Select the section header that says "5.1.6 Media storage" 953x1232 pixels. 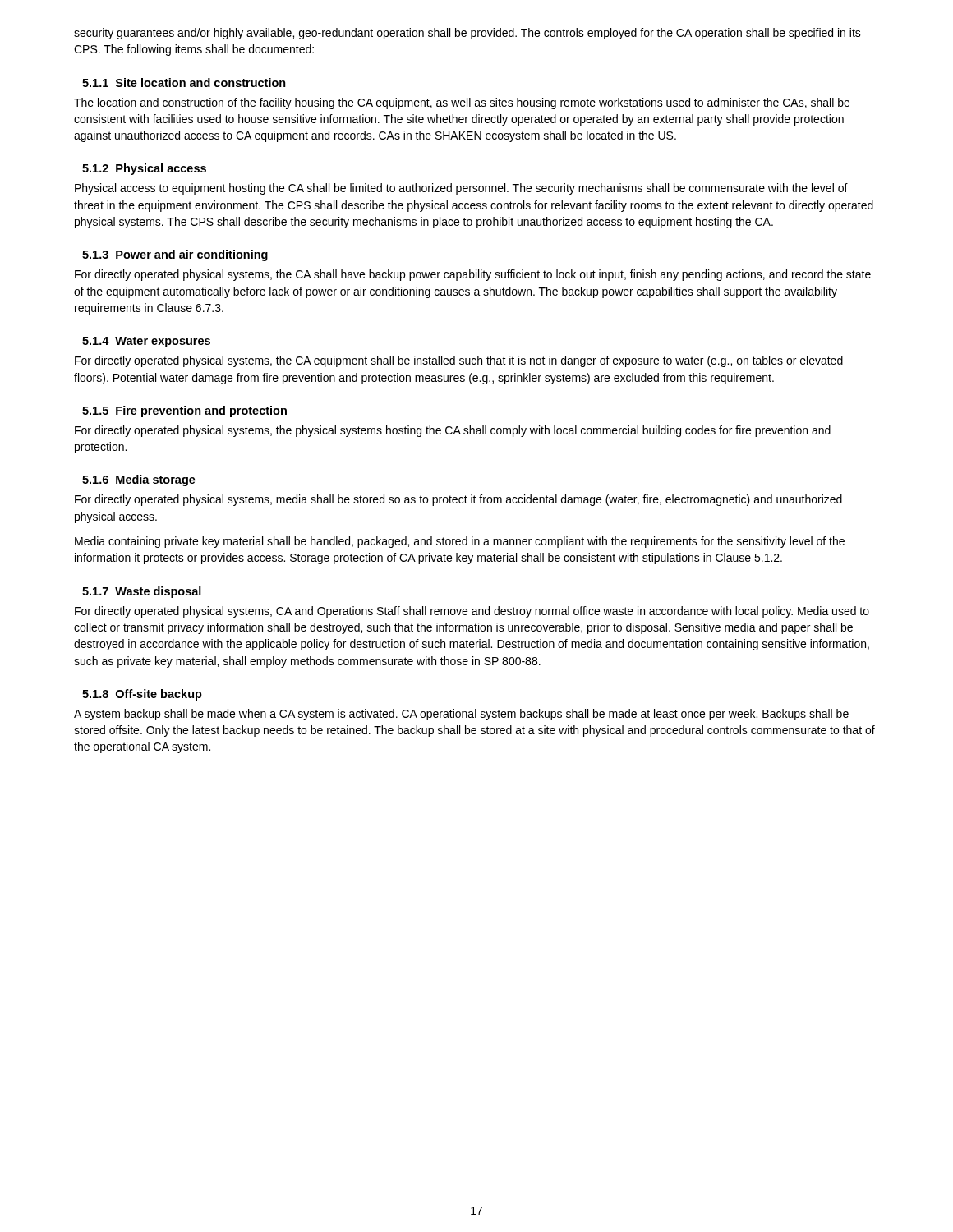(x=139, y=480)
